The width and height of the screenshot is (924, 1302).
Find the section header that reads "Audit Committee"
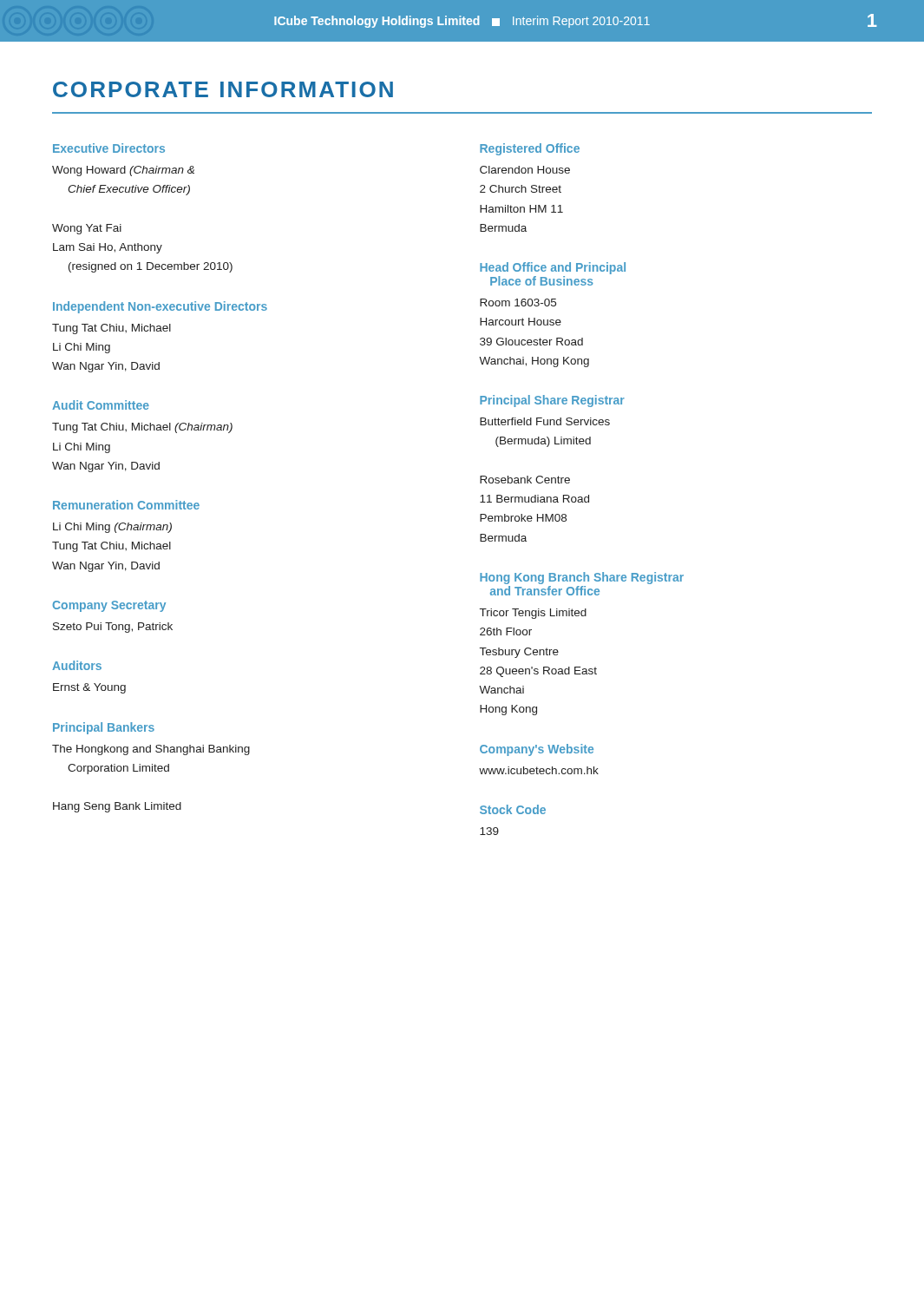point(101,406)
